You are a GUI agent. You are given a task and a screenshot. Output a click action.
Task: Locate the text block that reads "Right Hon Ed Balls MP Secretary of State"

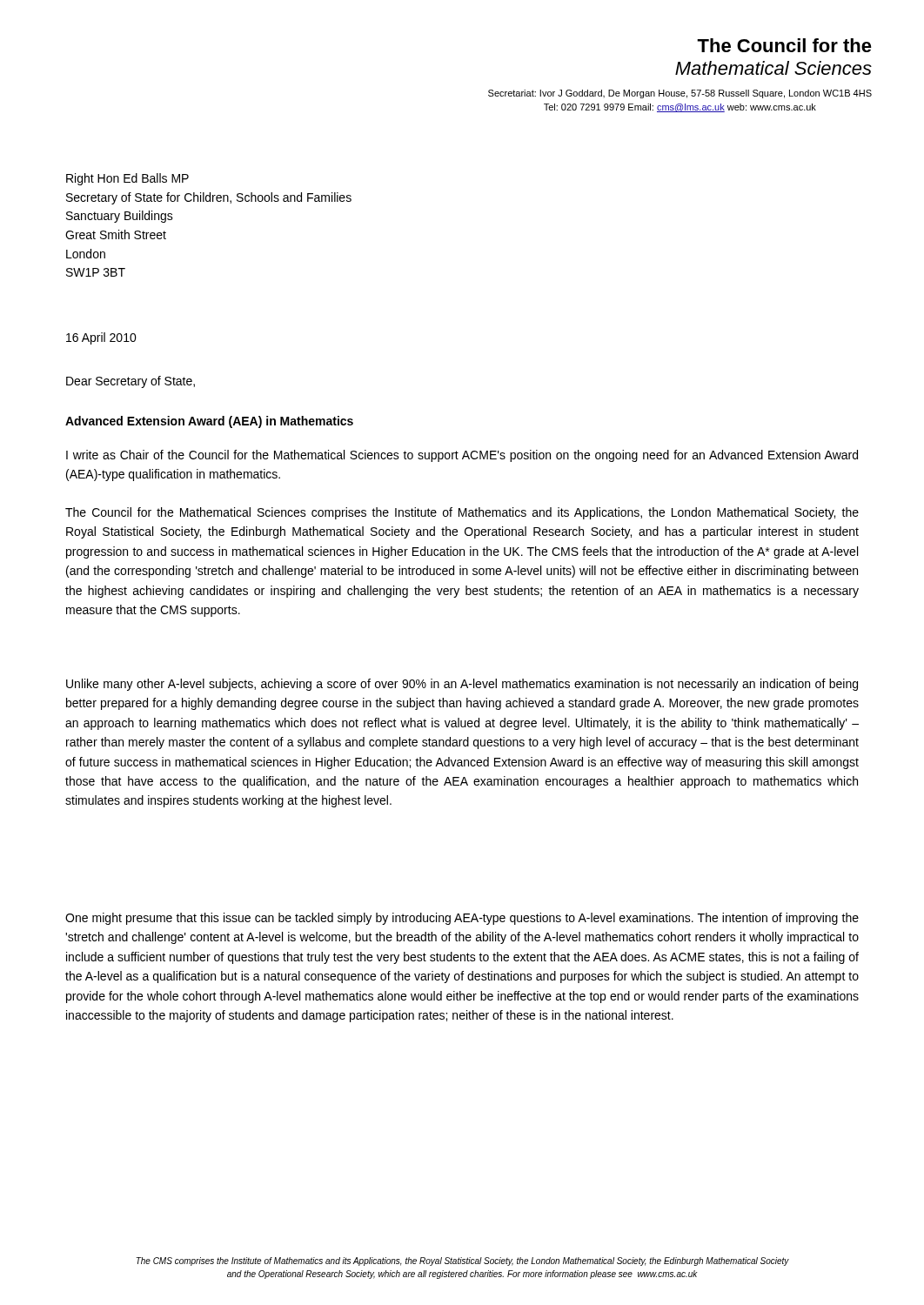pyautogui.click(x=127, y=179)
